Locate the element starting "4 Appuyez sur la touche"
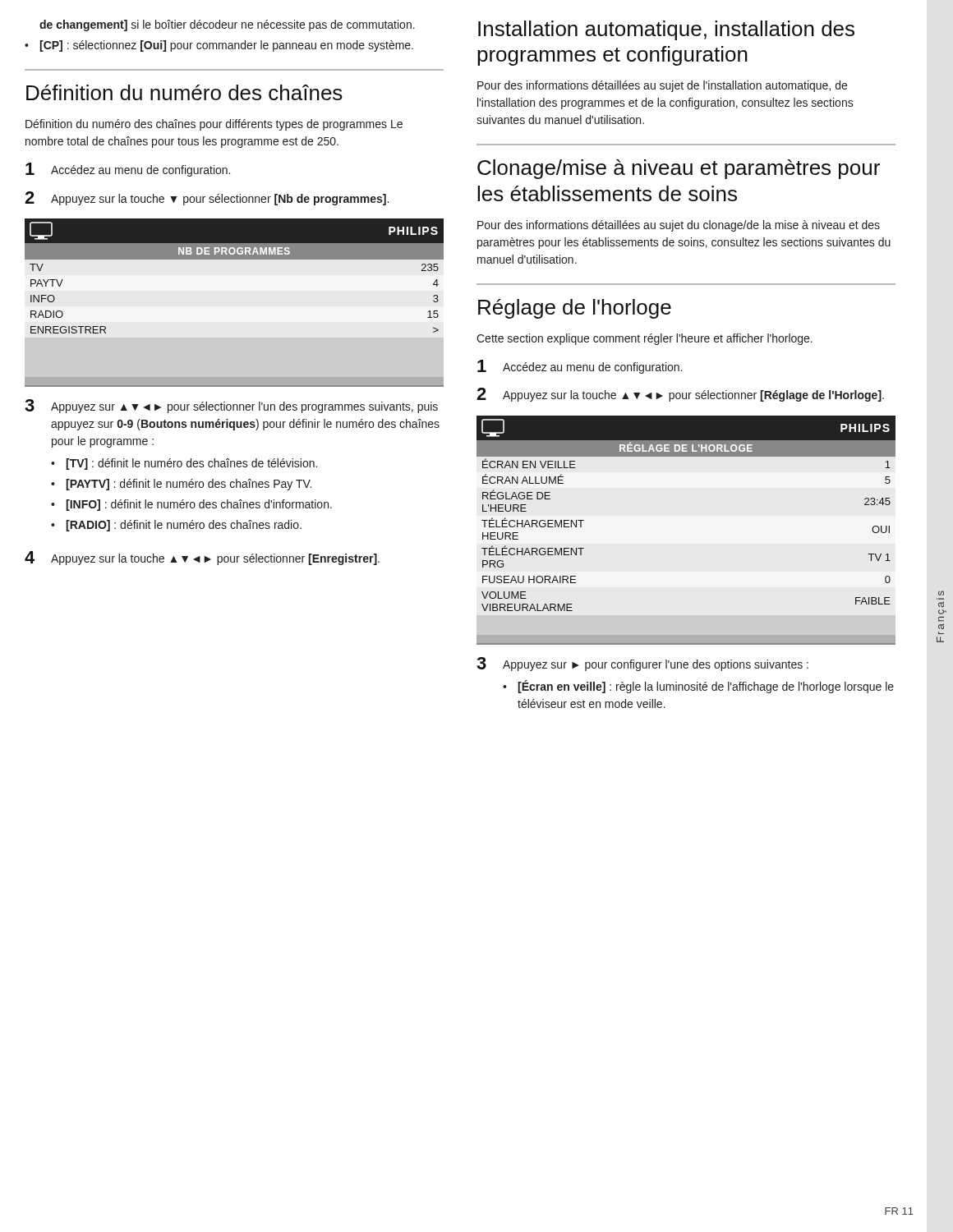This screenshot has height=1232, width=953. click(203, 558)
